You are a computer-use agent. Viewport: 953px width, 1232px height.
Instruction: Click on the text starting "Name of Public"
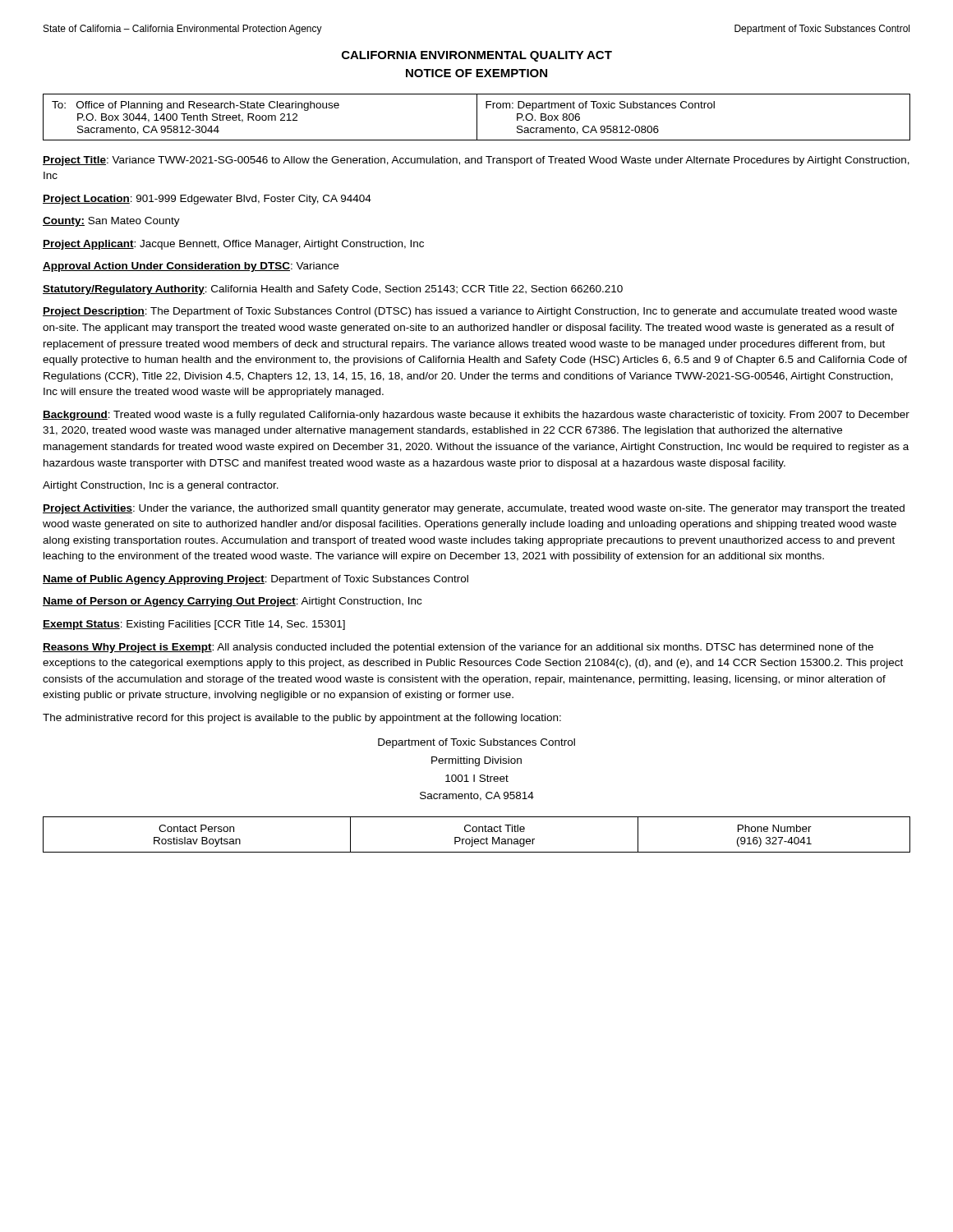pyautogui.click(x=476, y=579)
